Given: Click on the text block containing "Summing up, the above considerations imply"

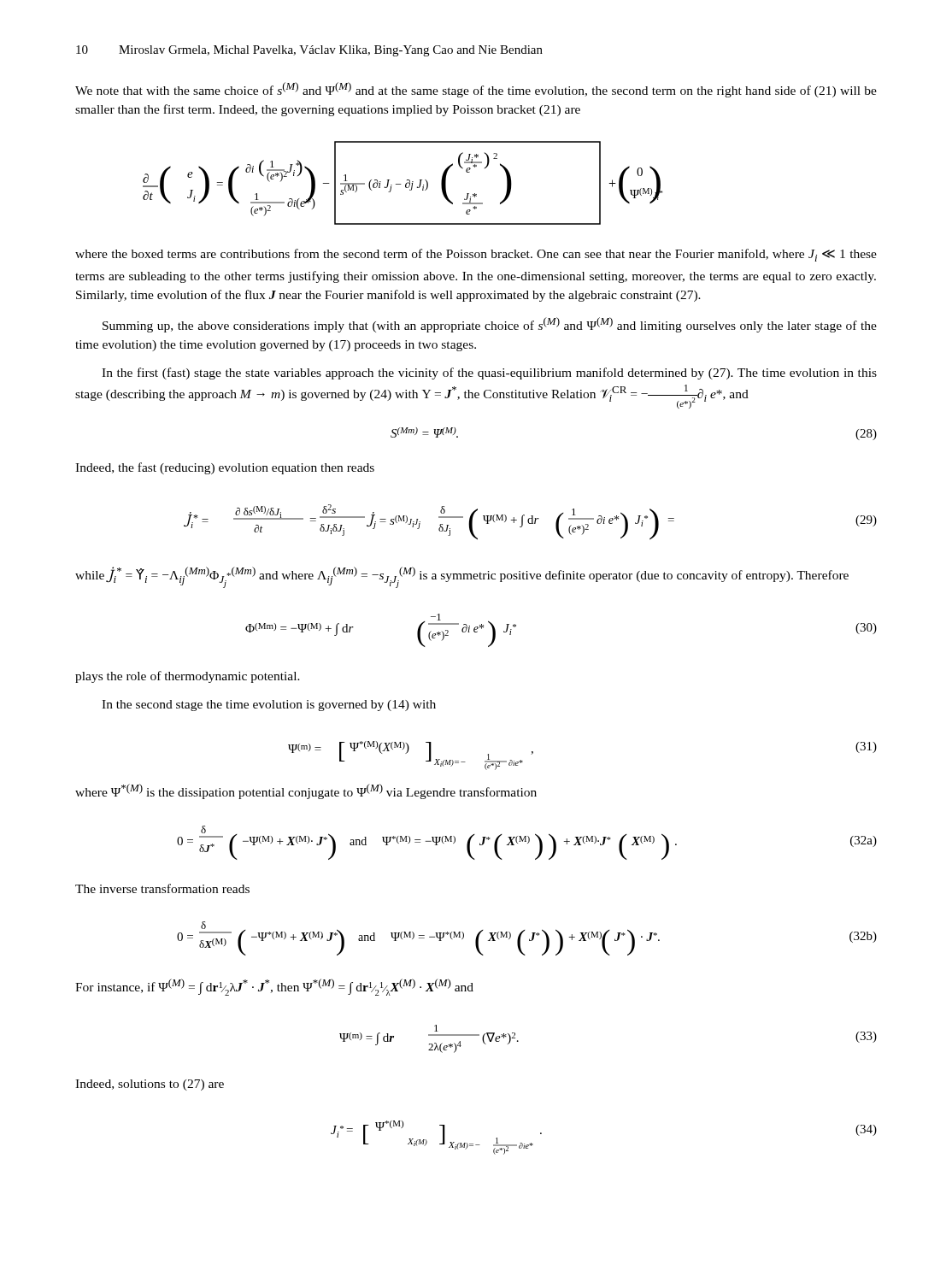Looking at the screenshot, I should (476, 333).
